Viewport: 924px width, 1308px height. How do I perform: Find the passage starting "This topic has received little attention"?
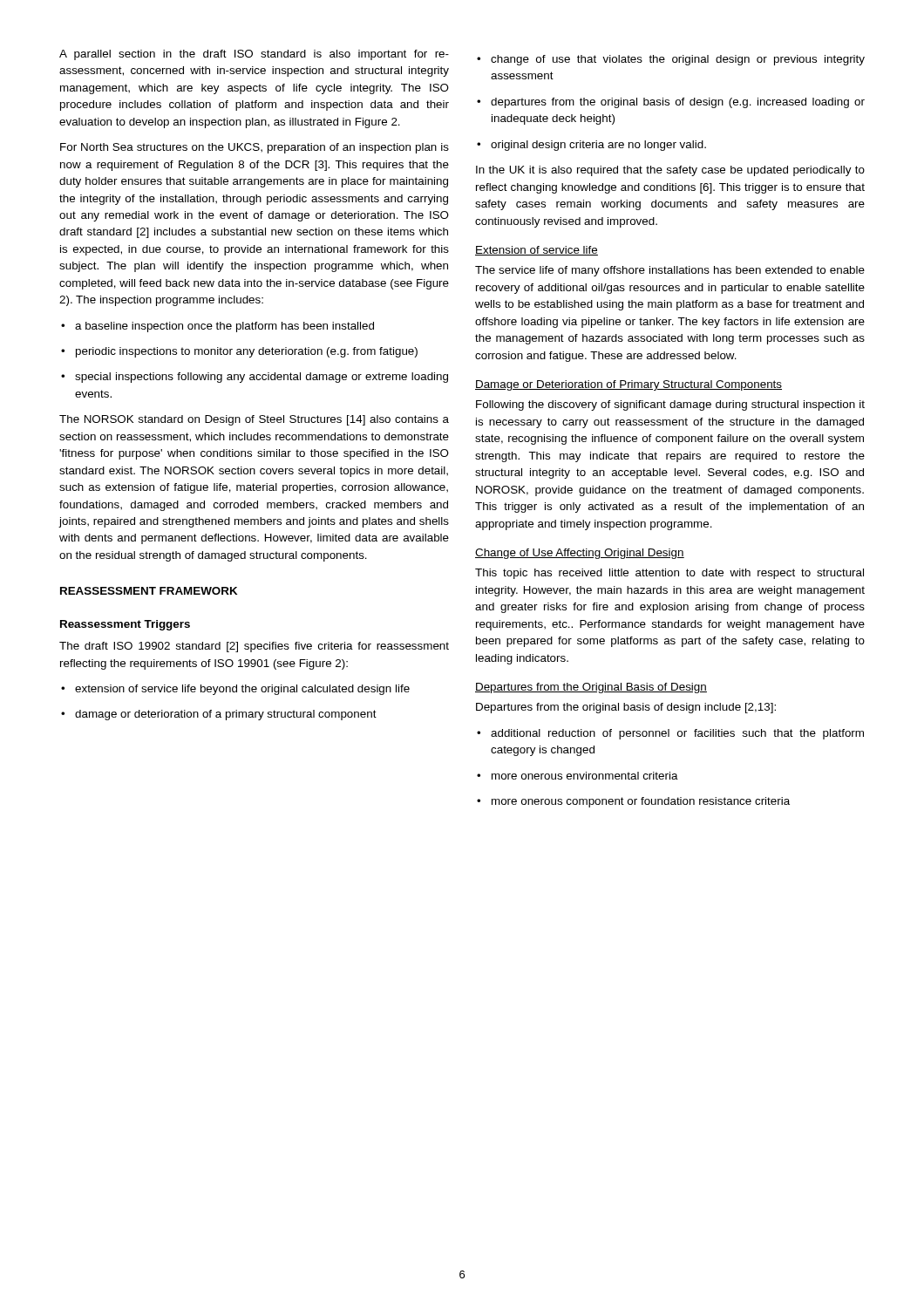point(670,615)
